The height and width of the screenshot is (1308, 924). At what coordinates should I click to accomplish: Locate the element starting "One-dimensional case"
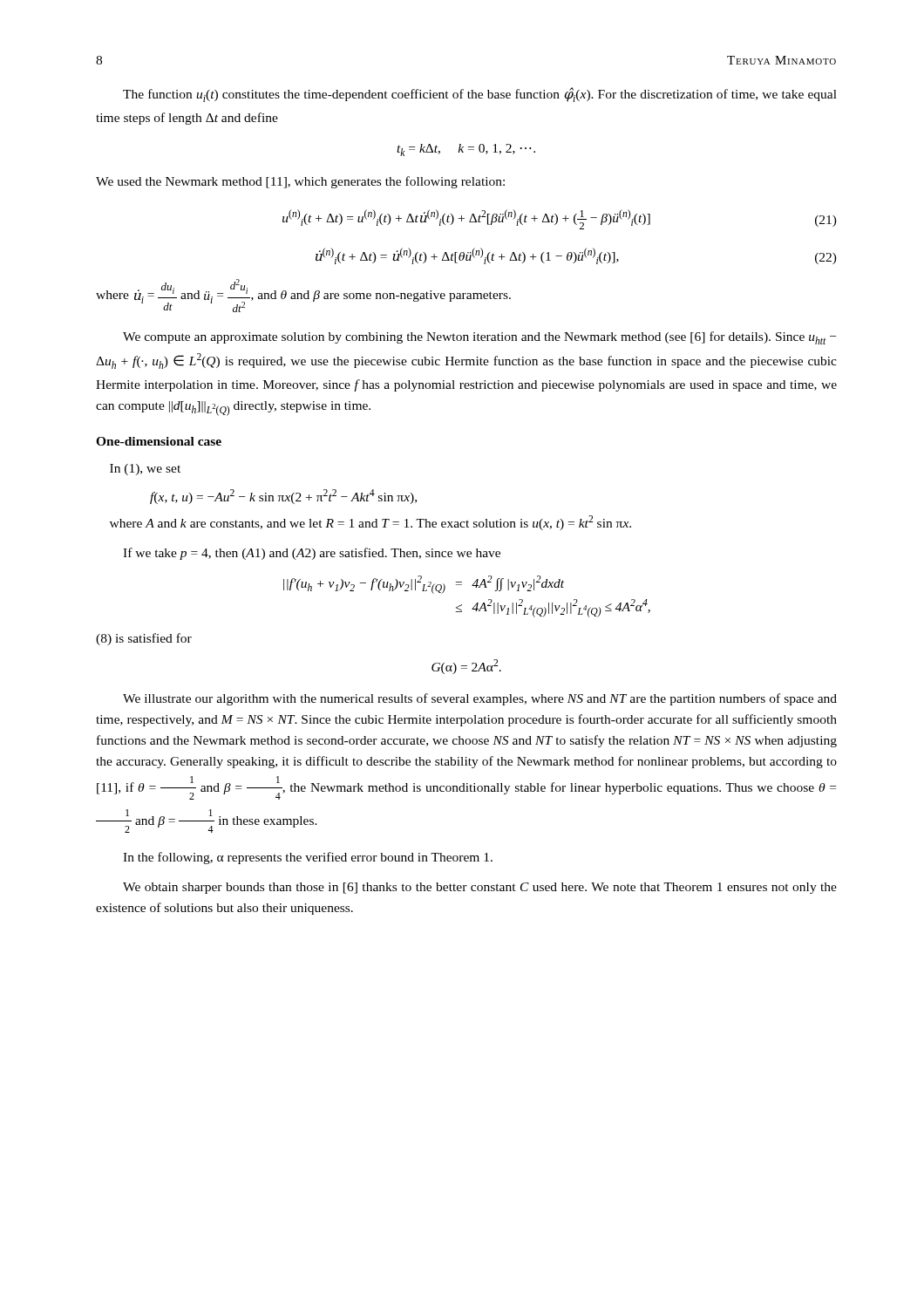159,441
